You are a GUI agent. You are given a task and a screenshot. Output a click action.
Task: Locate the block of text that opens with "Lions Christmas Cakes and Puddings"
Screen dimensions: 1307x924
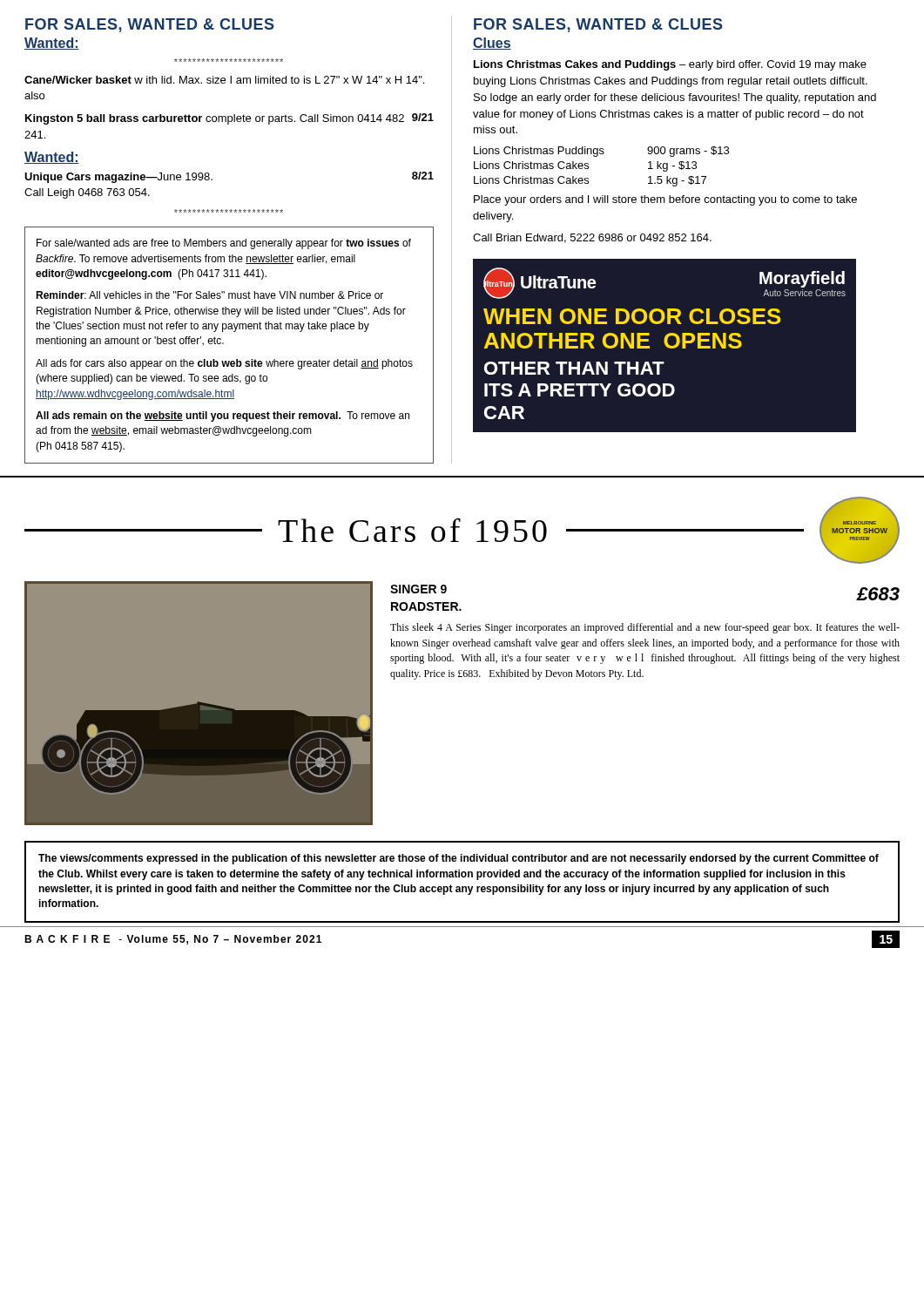678,98
